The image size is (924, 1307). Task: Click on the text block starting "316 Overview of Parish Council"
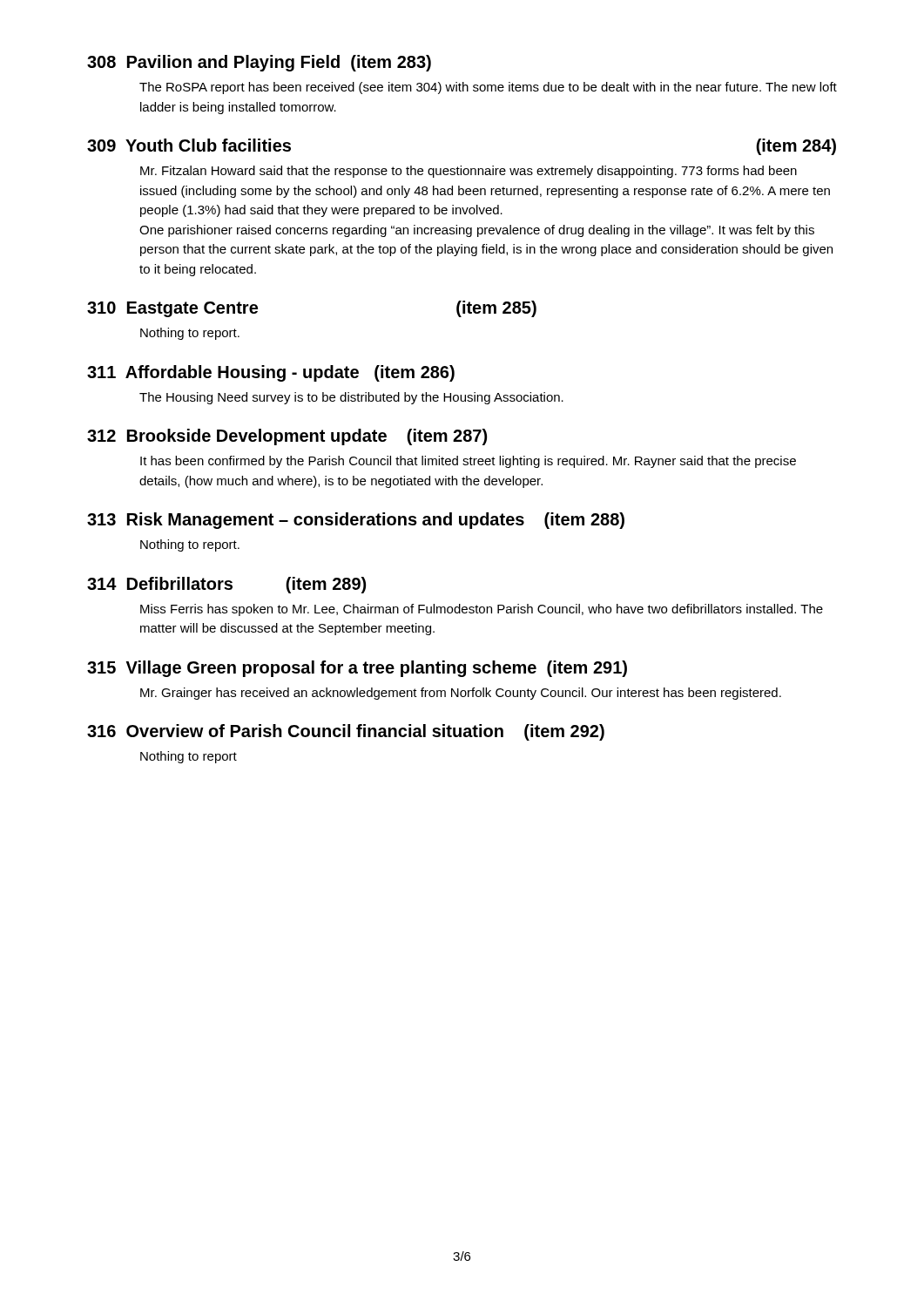346,731
